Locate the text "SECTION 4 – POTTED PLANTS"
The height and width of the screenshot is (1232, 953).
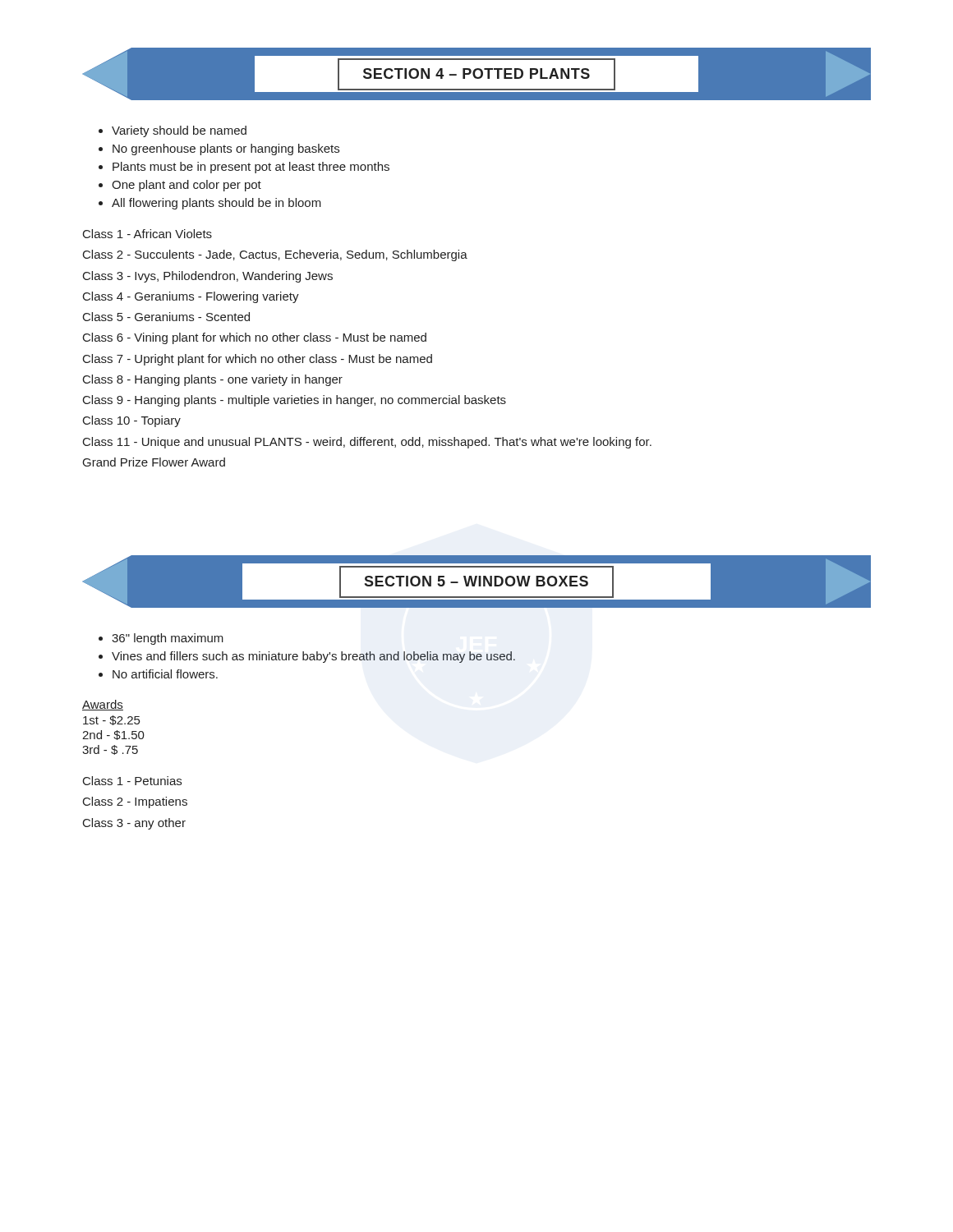pyautogui.click(x=476, y=74)
